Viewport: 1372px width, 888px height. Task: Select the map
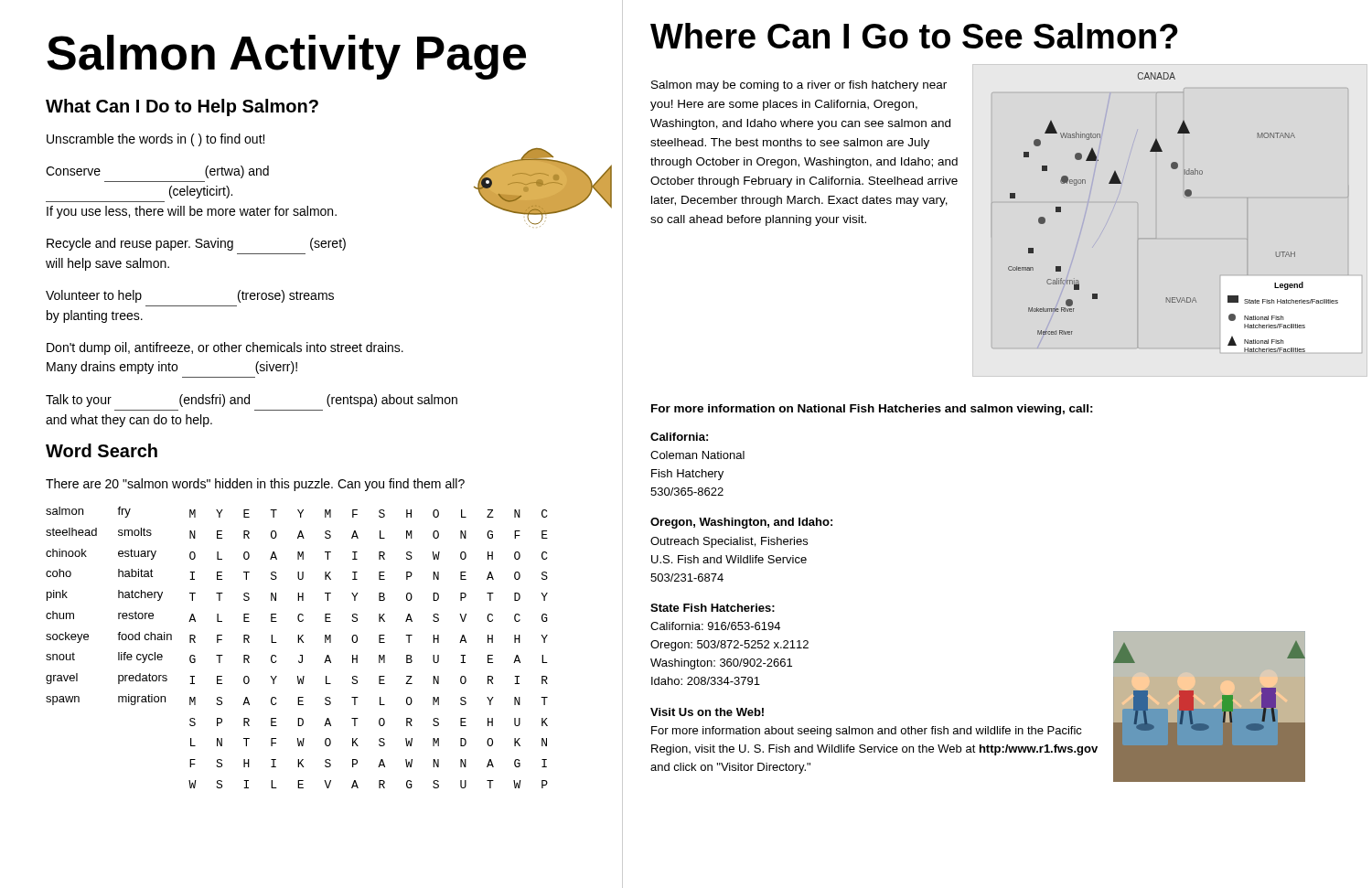pos(1158,222)
